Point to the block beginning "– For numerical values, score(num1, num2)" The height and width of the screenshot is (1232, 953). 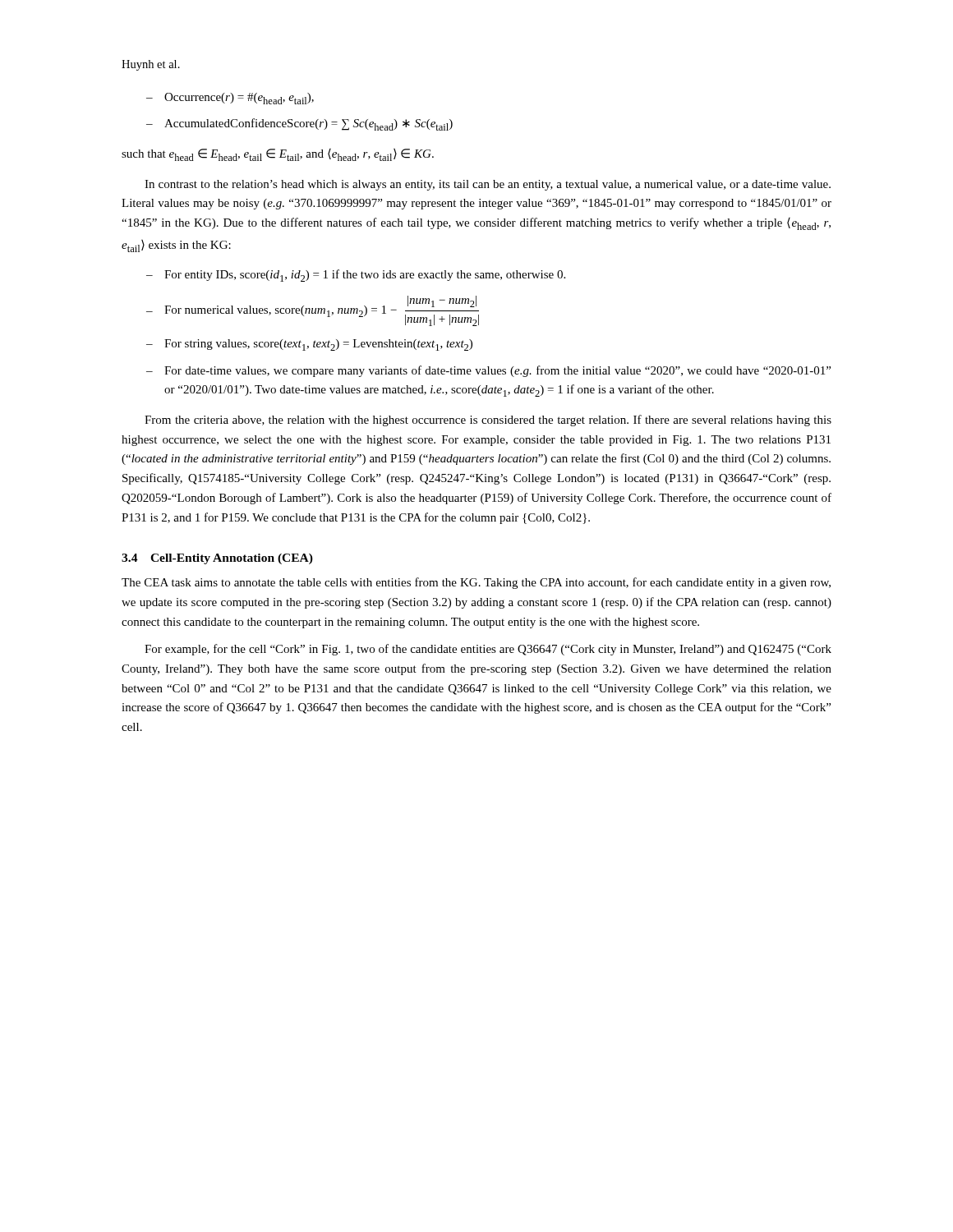click(315, 311)
